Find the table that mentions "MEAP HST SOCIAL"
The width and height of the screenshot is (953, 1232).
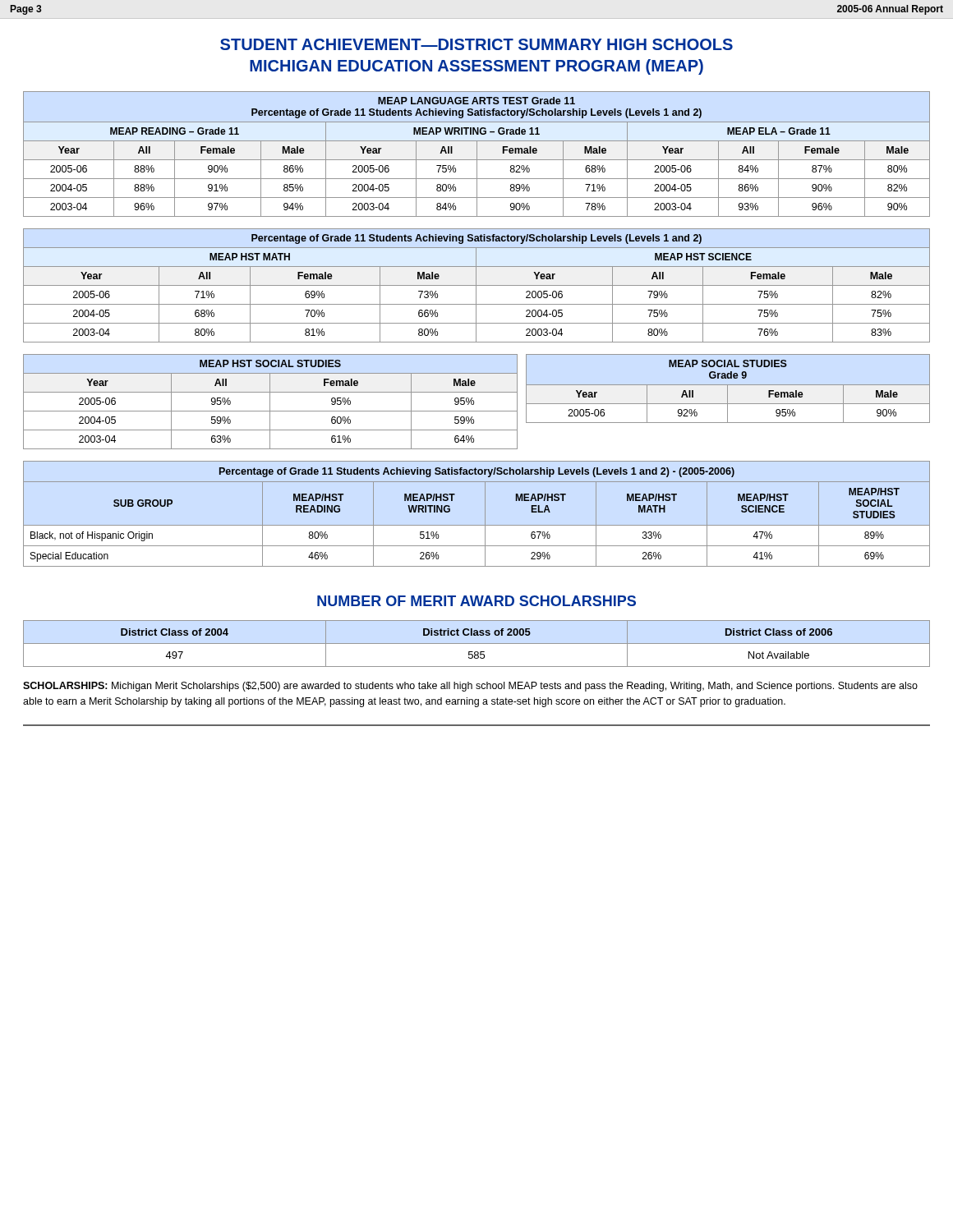(x=270, y=402)
